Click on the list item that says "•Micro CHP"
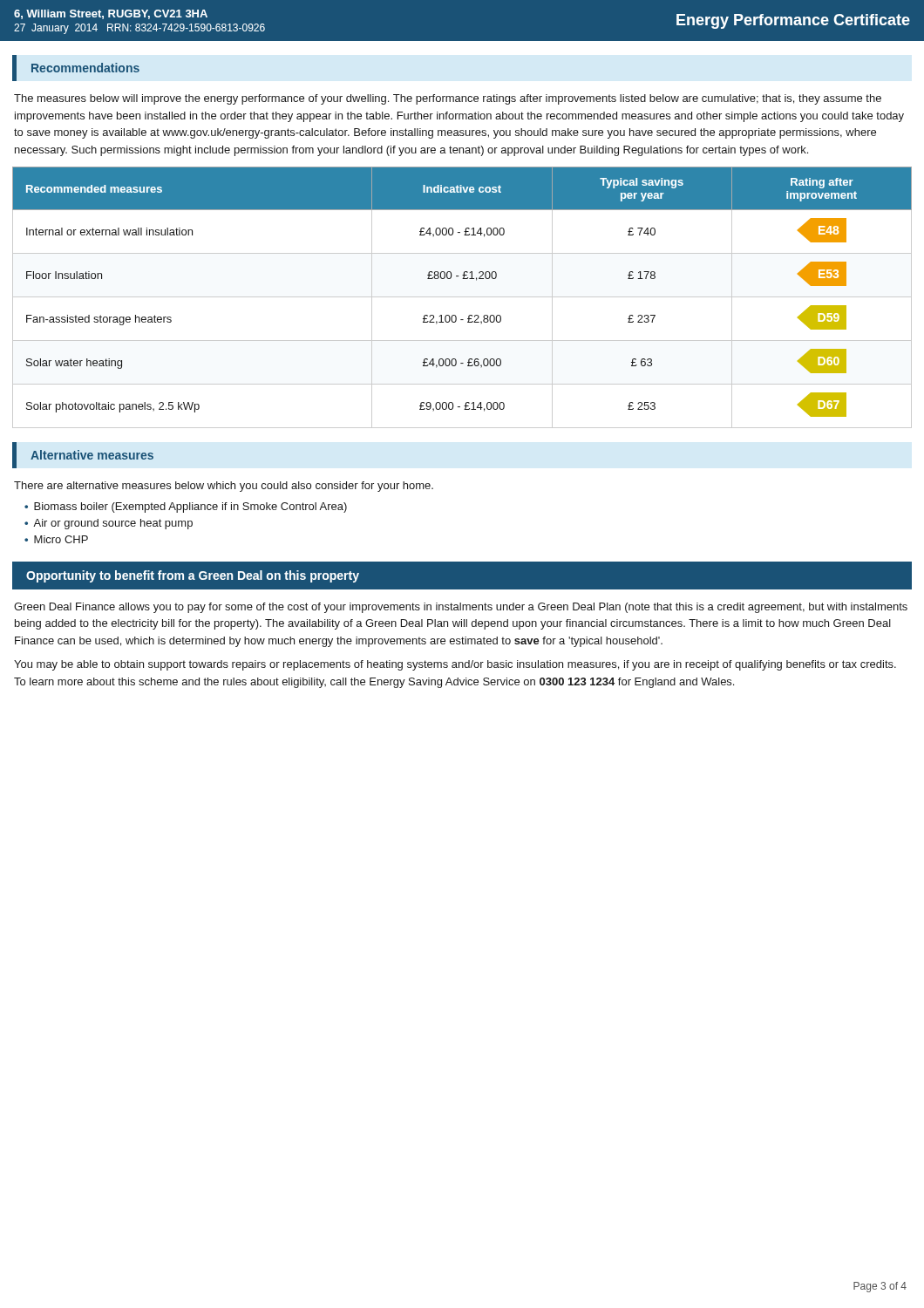This screenshot has height=1308, width=924. [x=56, y=539]
